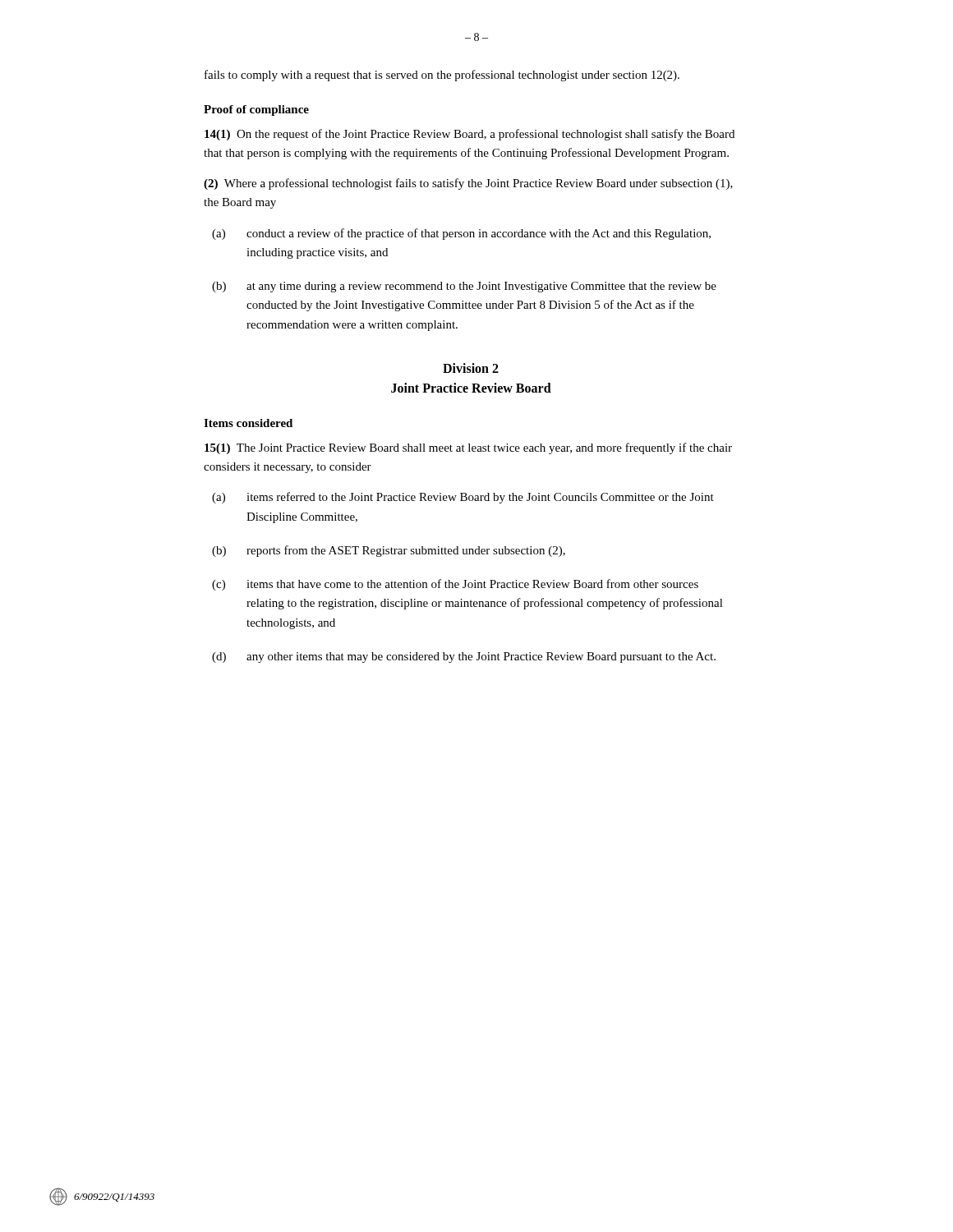Where is the passage that starts "(d) any other items that may be"?
Viewport: 953px width, 1232px height.
pyautogui.click(x=471, y=657)
